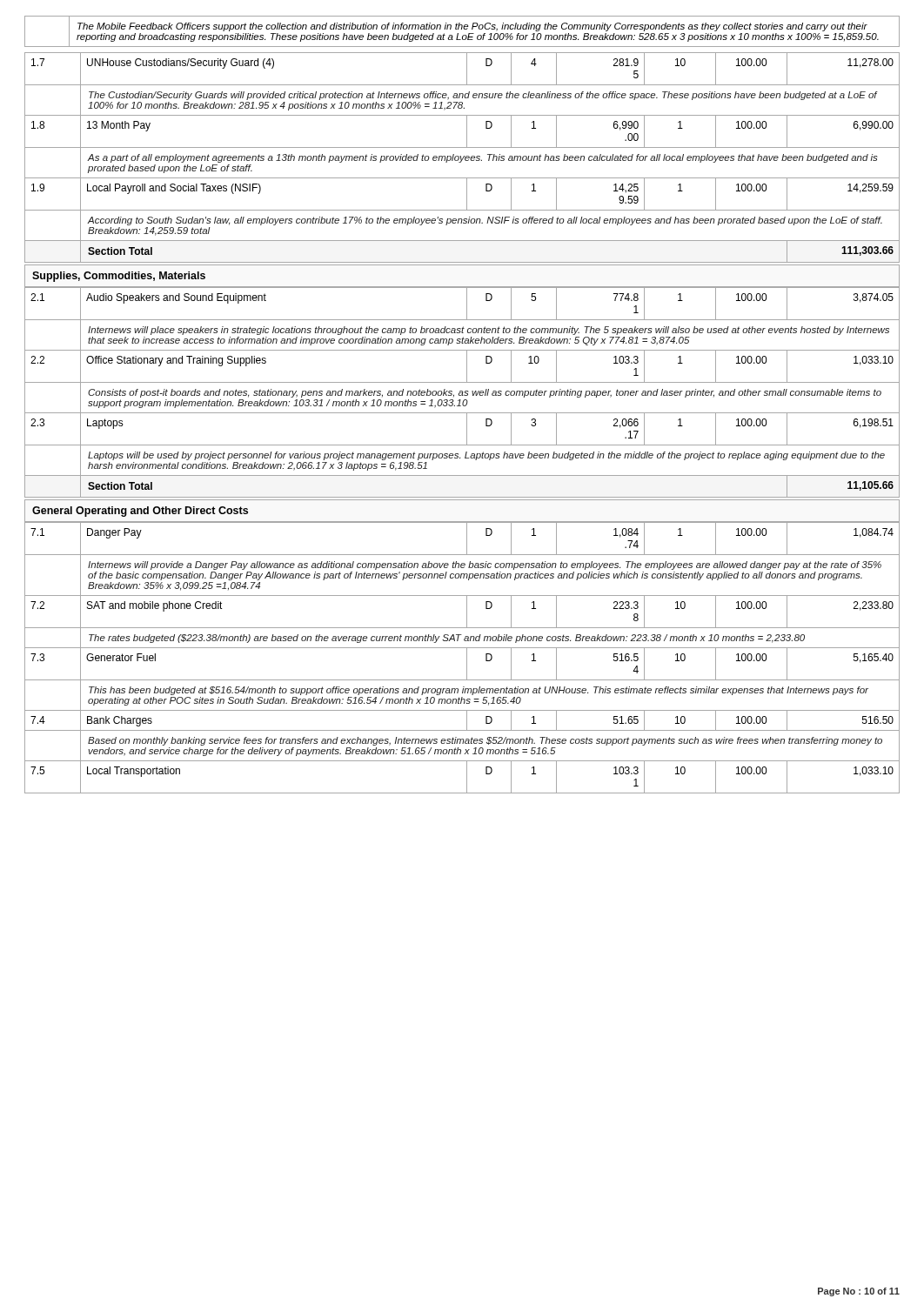Locate the text starting "The Mobile Feedback Officers support the collection and"
This screenshot has height=1305, width=924.
coord(462,31)
